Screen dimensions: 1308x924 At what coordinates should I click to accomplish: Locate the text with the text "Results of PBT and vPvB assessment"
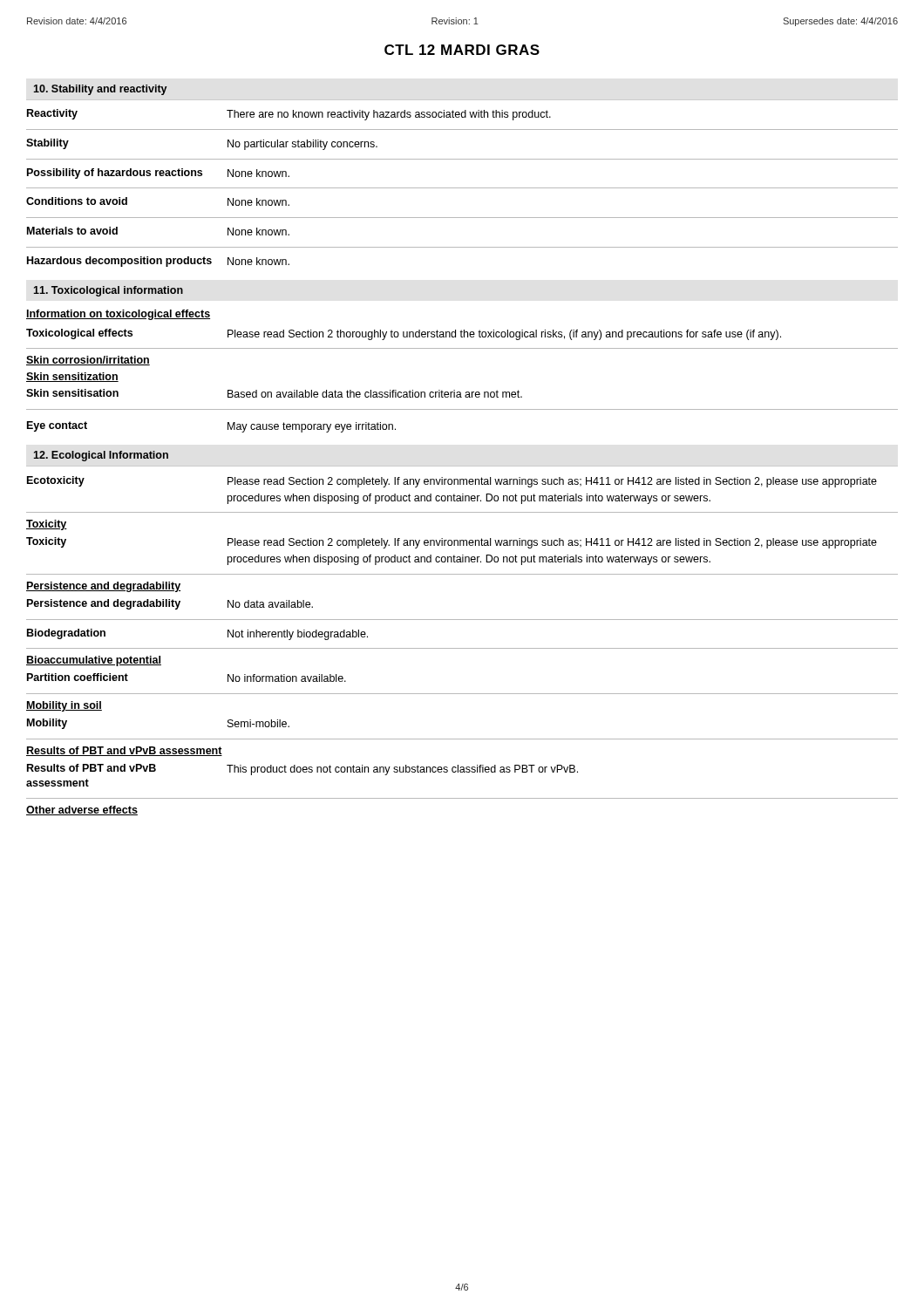[124, 751]
